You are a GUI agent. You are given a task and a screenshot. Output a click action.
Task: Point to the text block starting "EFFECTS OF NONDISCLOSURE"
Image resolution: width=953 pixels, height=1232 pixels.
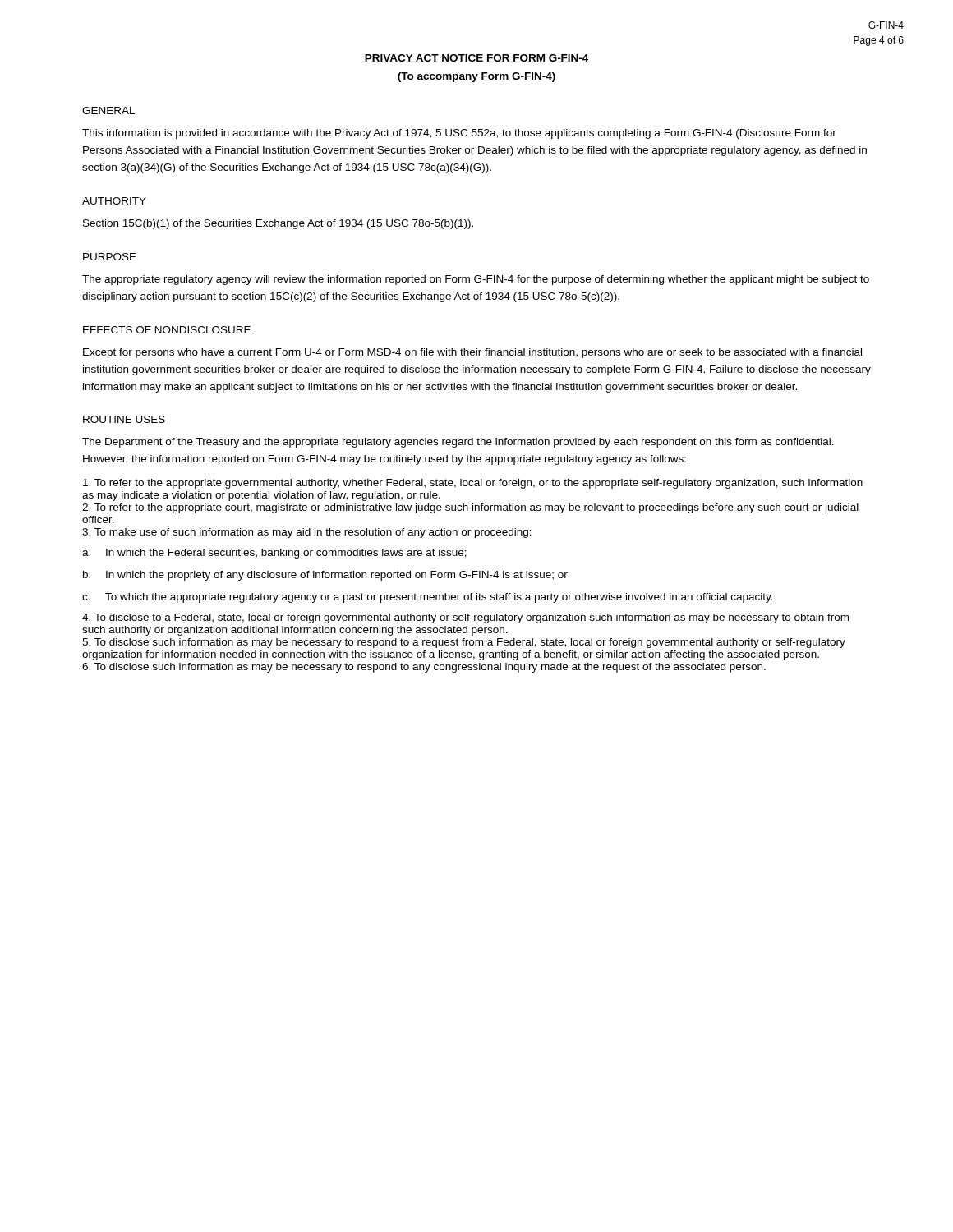tap(167, 330)
